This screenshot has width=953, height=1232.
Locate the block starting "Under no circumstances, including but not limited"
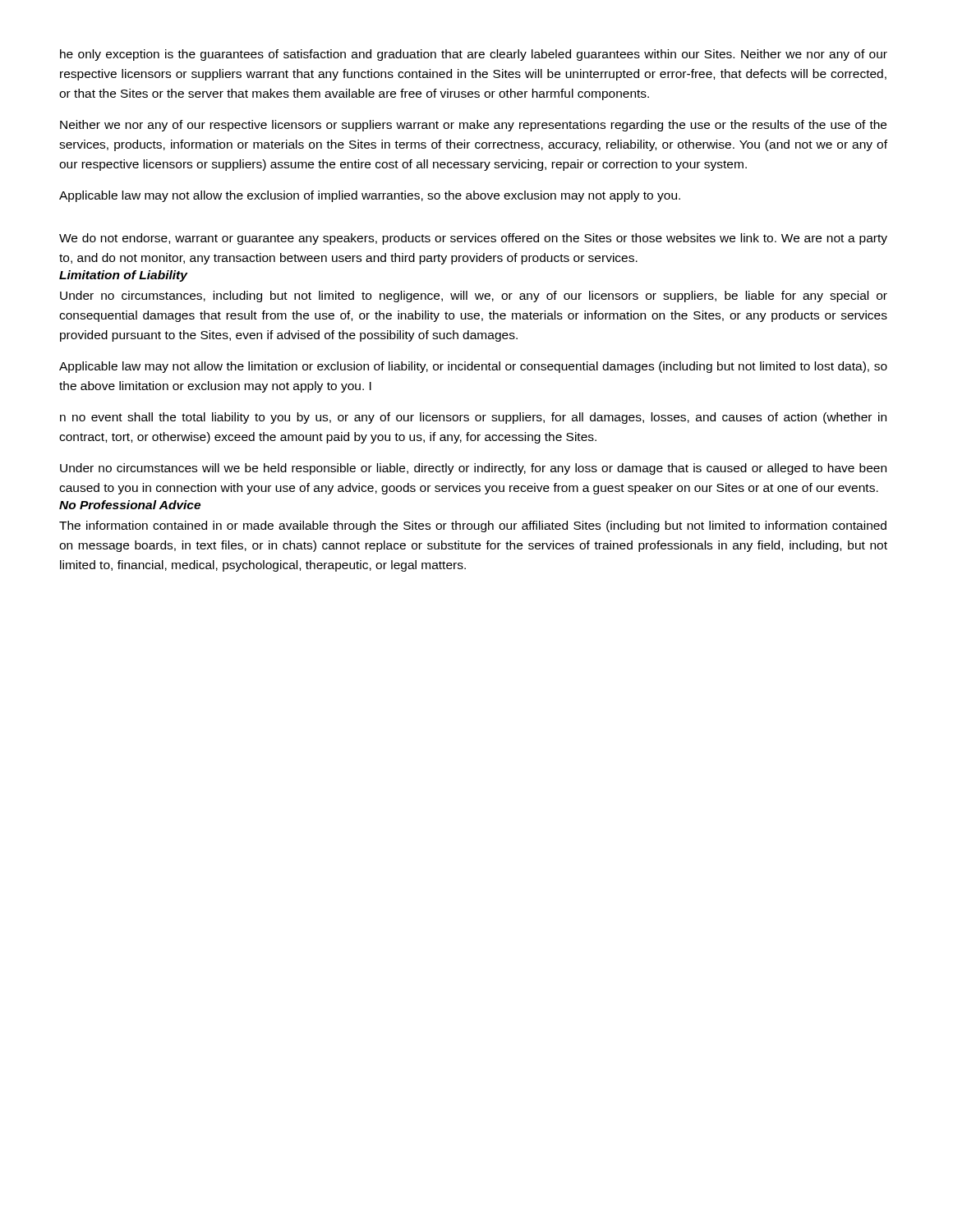pyautogui.click(x=473, y=315)
